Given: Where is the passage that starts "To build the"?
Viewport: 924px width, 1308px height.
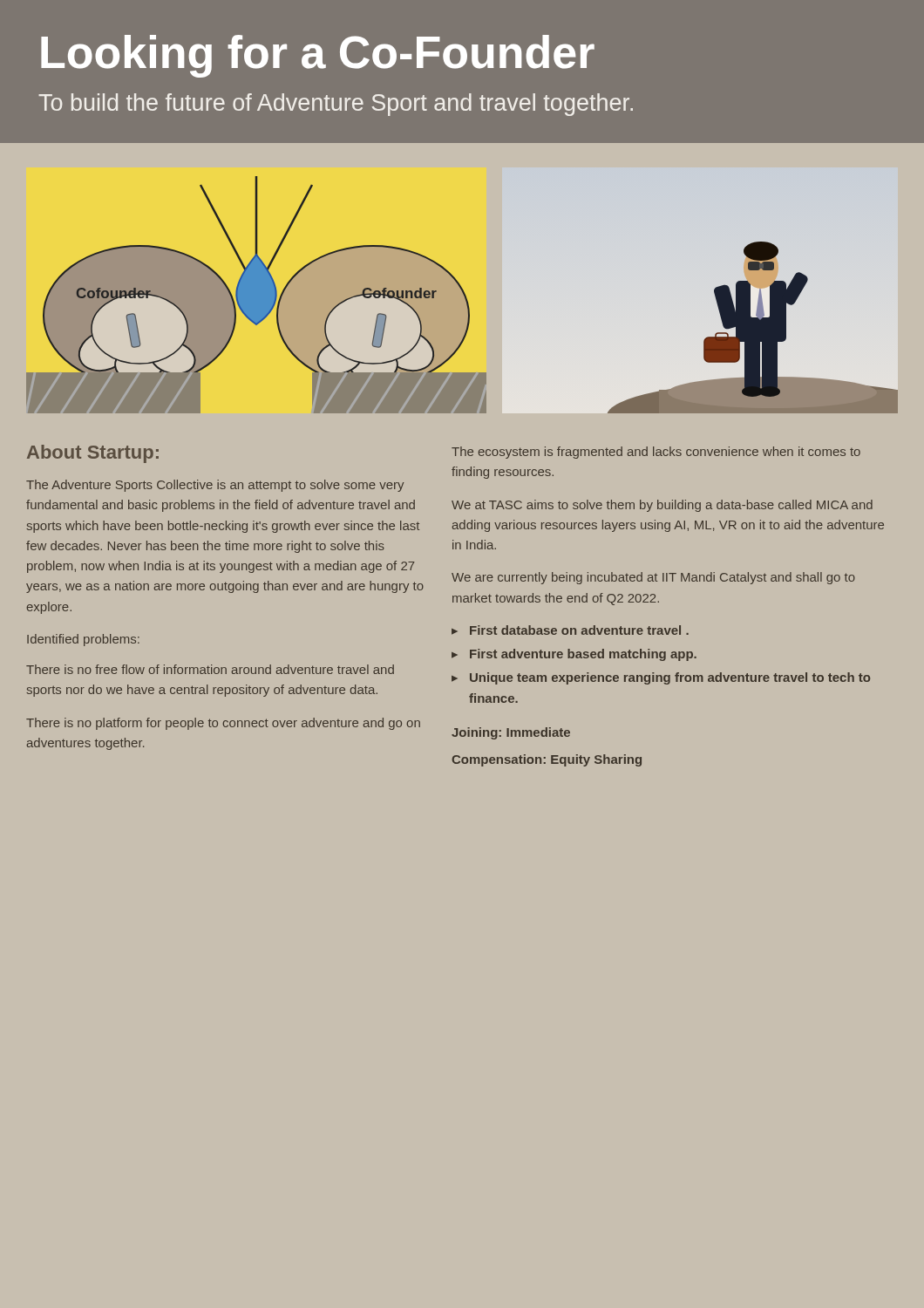Looking at the screenshot, I should [x=462, y=104].
